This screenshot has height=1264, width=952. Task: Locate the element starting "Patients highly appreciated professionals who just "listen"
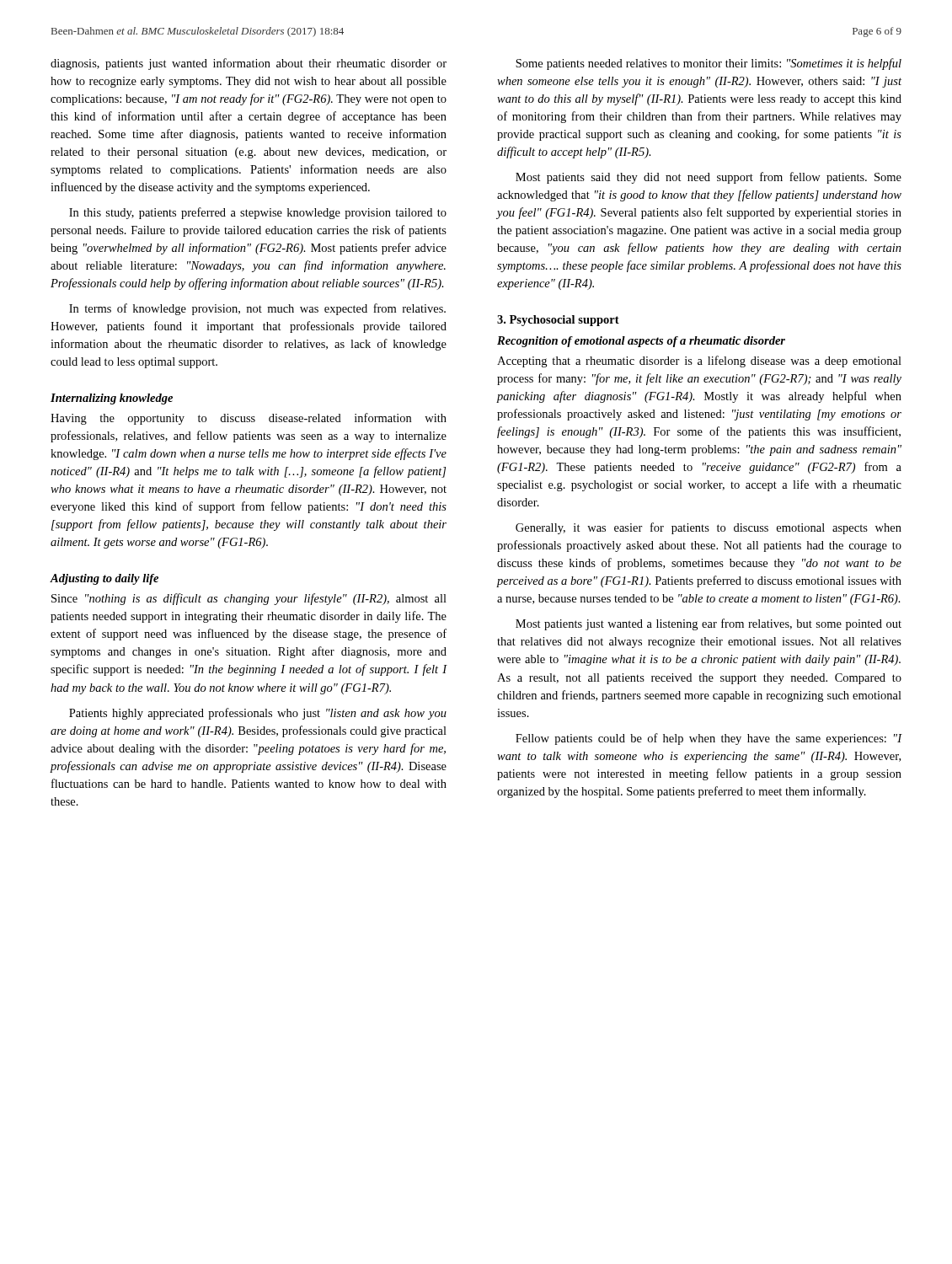click(249, 757)
